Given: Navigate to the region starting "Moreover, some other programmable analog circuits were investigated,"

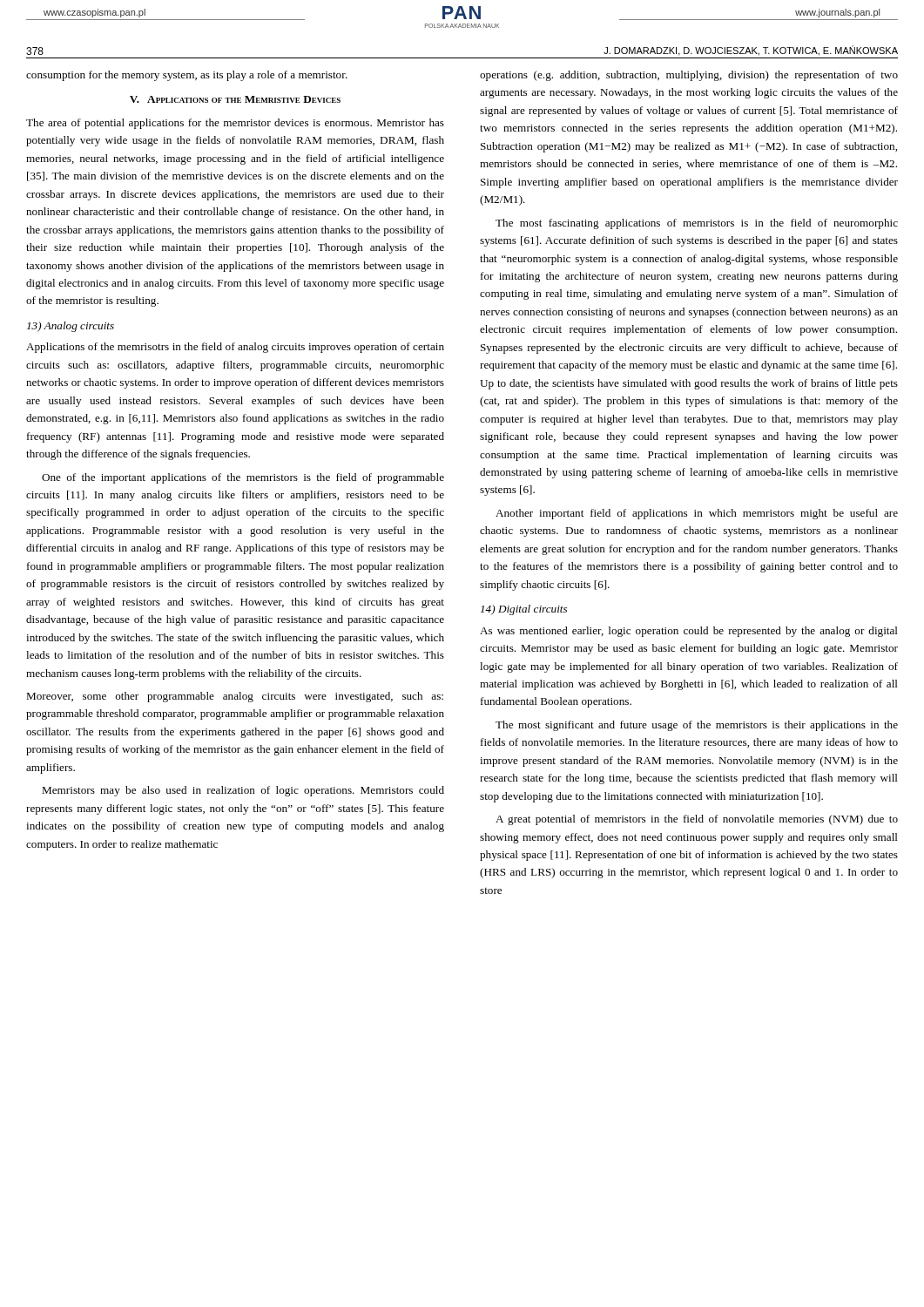Looking at the screenshot, I should pos(235,732).
